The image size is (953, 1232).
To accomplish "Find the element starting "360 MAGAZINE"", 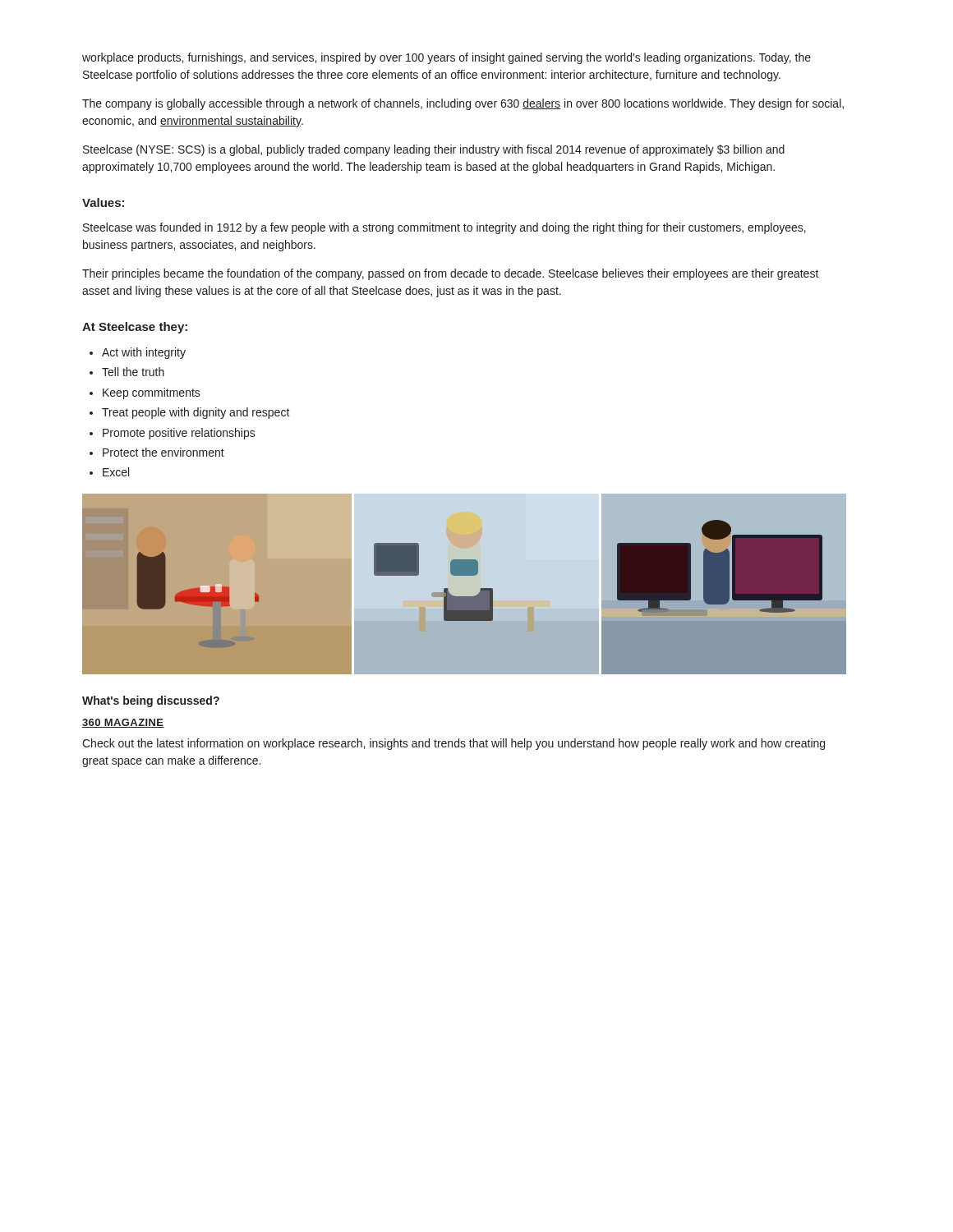I will click(x=123, y=722).
